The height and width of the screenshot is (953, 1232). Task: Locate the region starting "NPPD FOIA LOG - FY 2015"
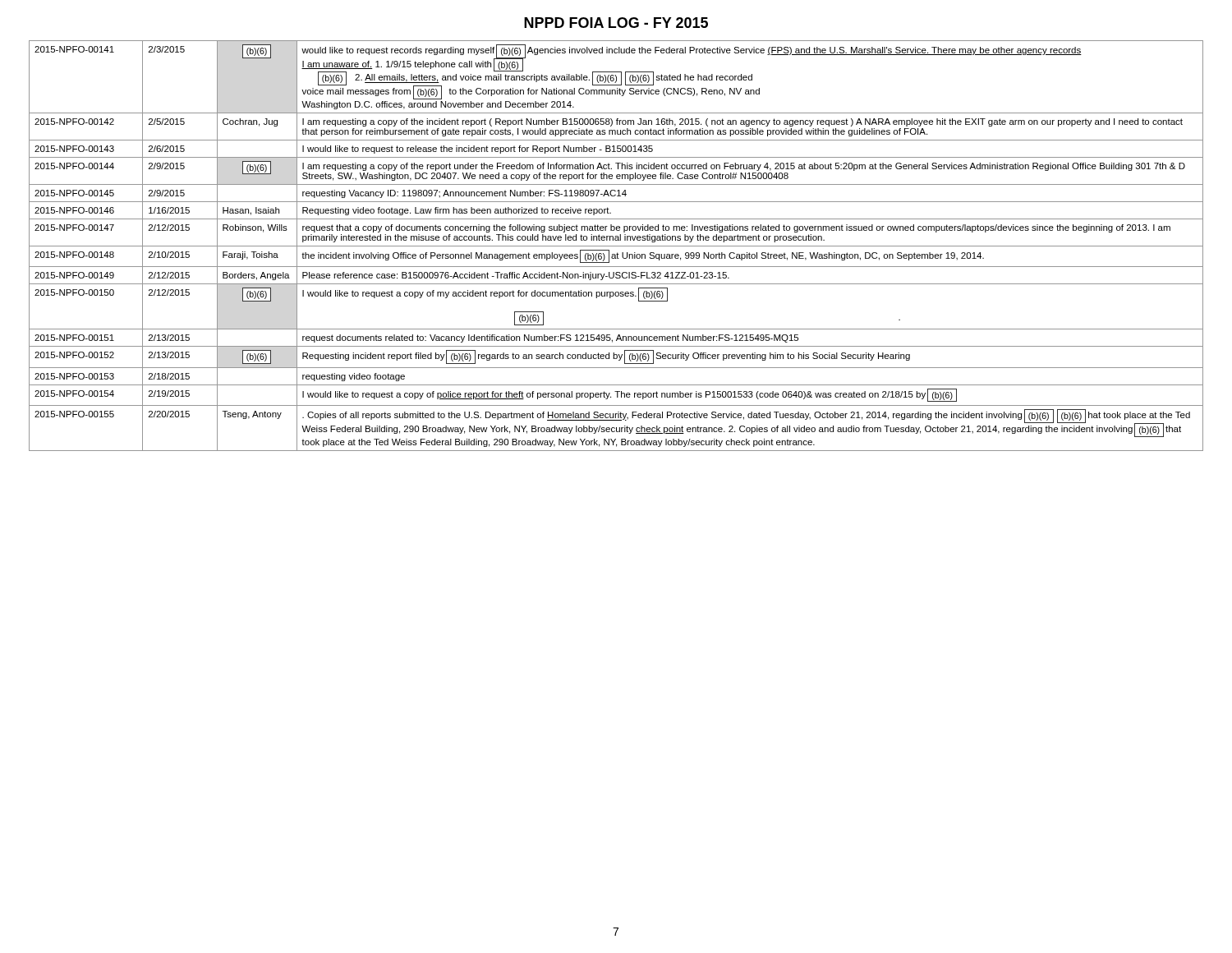616,23
